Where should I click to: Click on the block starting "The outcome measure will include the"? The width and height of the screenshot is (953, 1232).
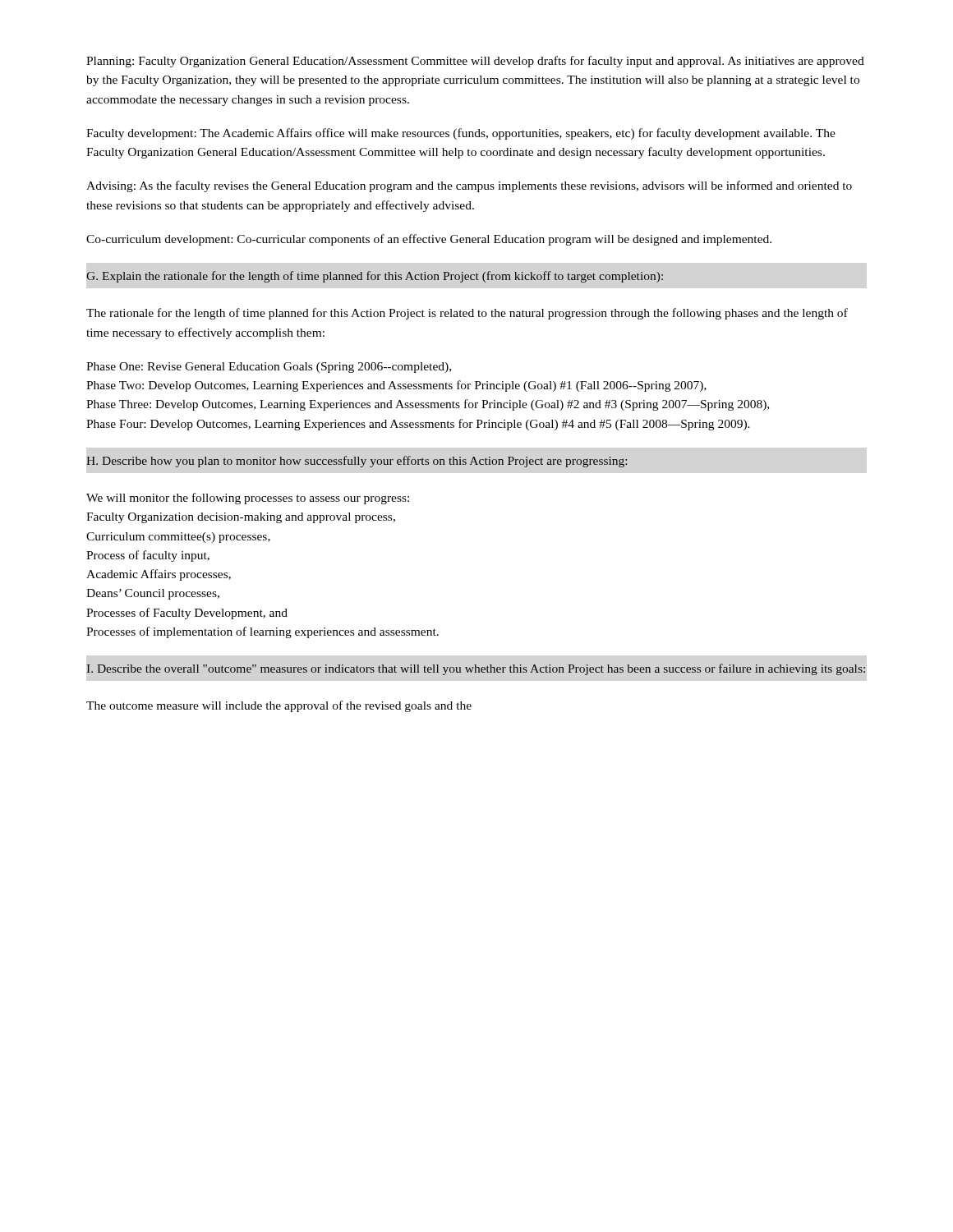(279, 705)
